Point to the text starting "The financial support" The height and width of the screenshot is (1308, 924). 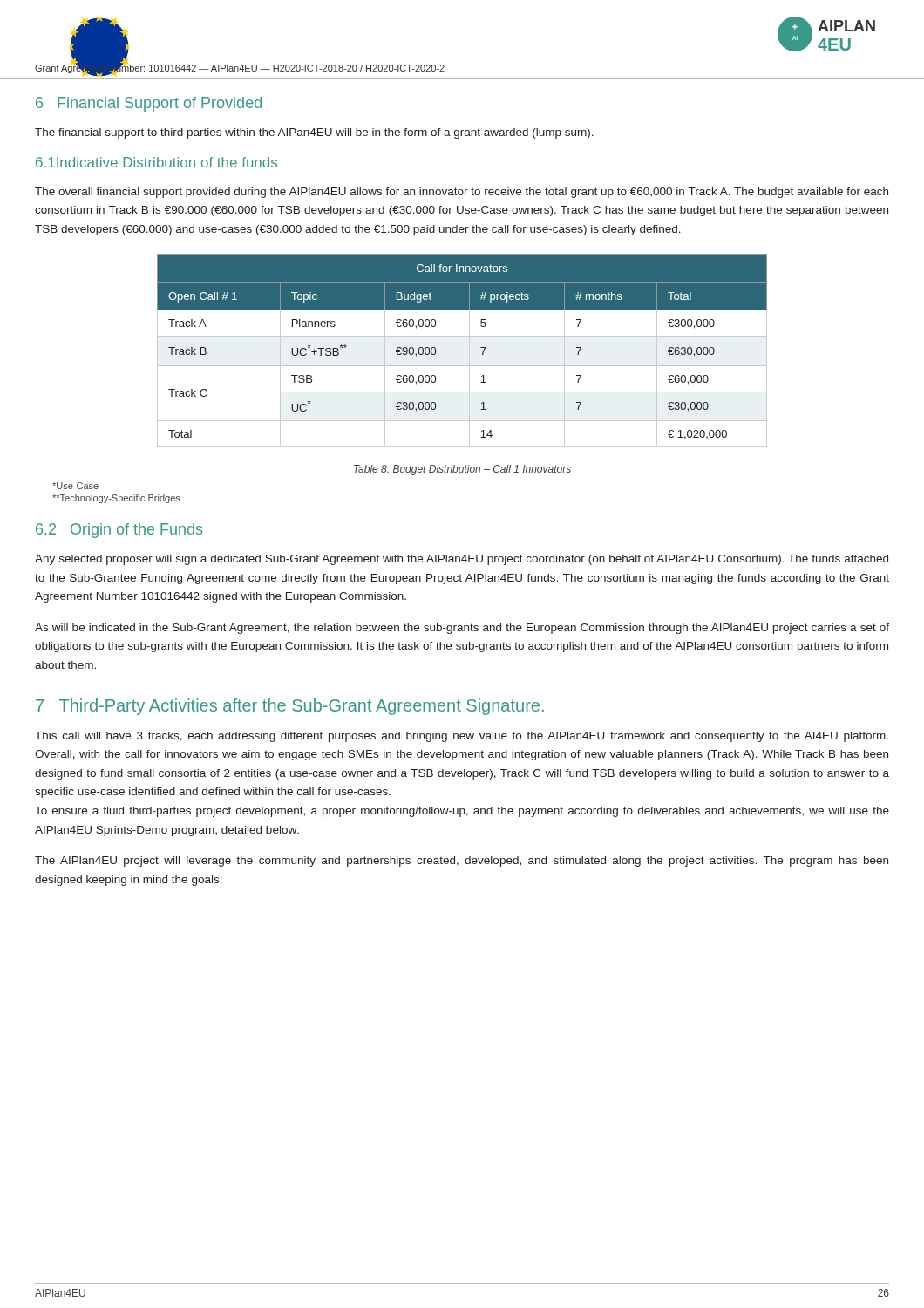[314, 132]
